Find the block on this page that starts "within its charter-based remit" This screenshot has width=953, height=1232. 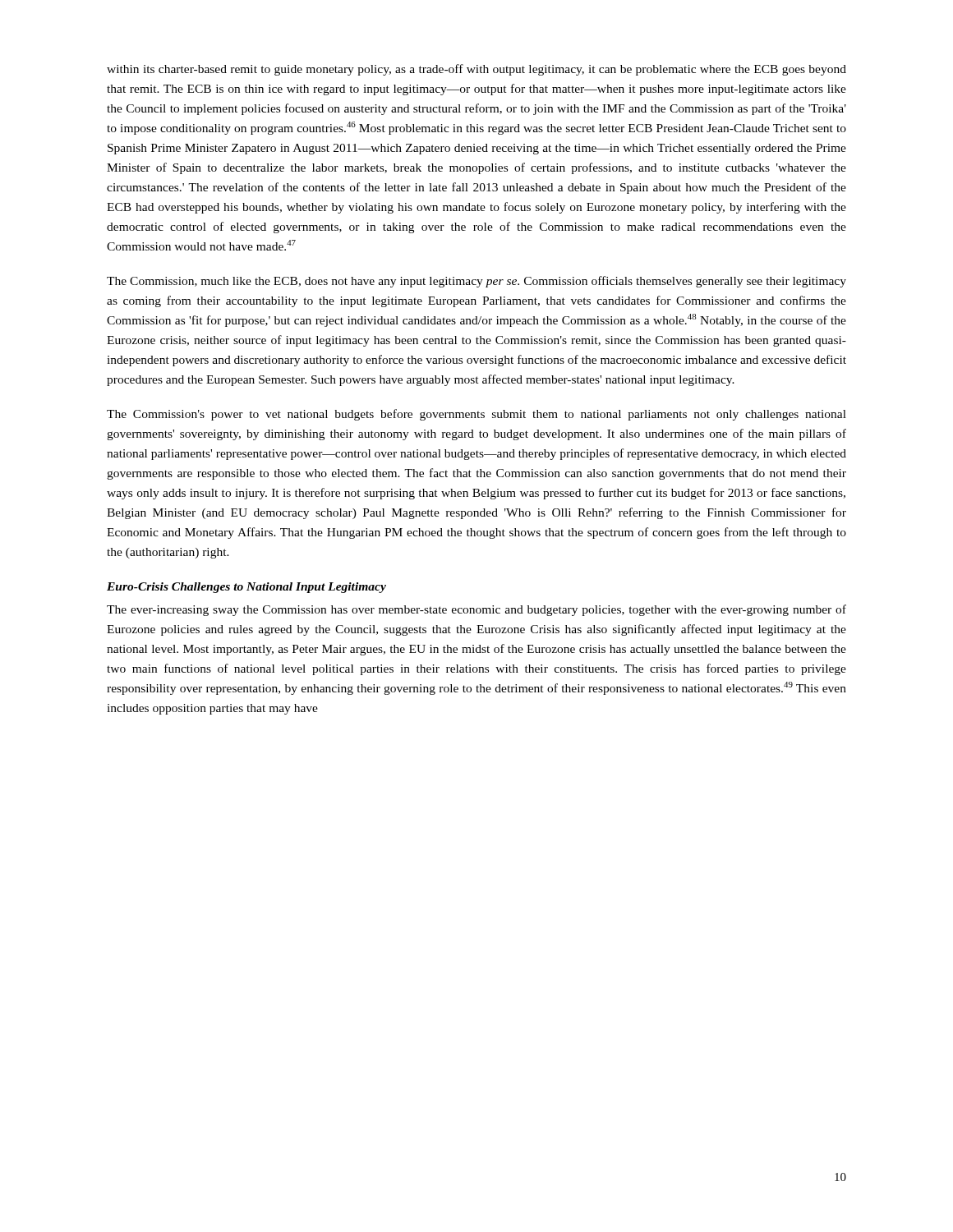tap(476, 157)
